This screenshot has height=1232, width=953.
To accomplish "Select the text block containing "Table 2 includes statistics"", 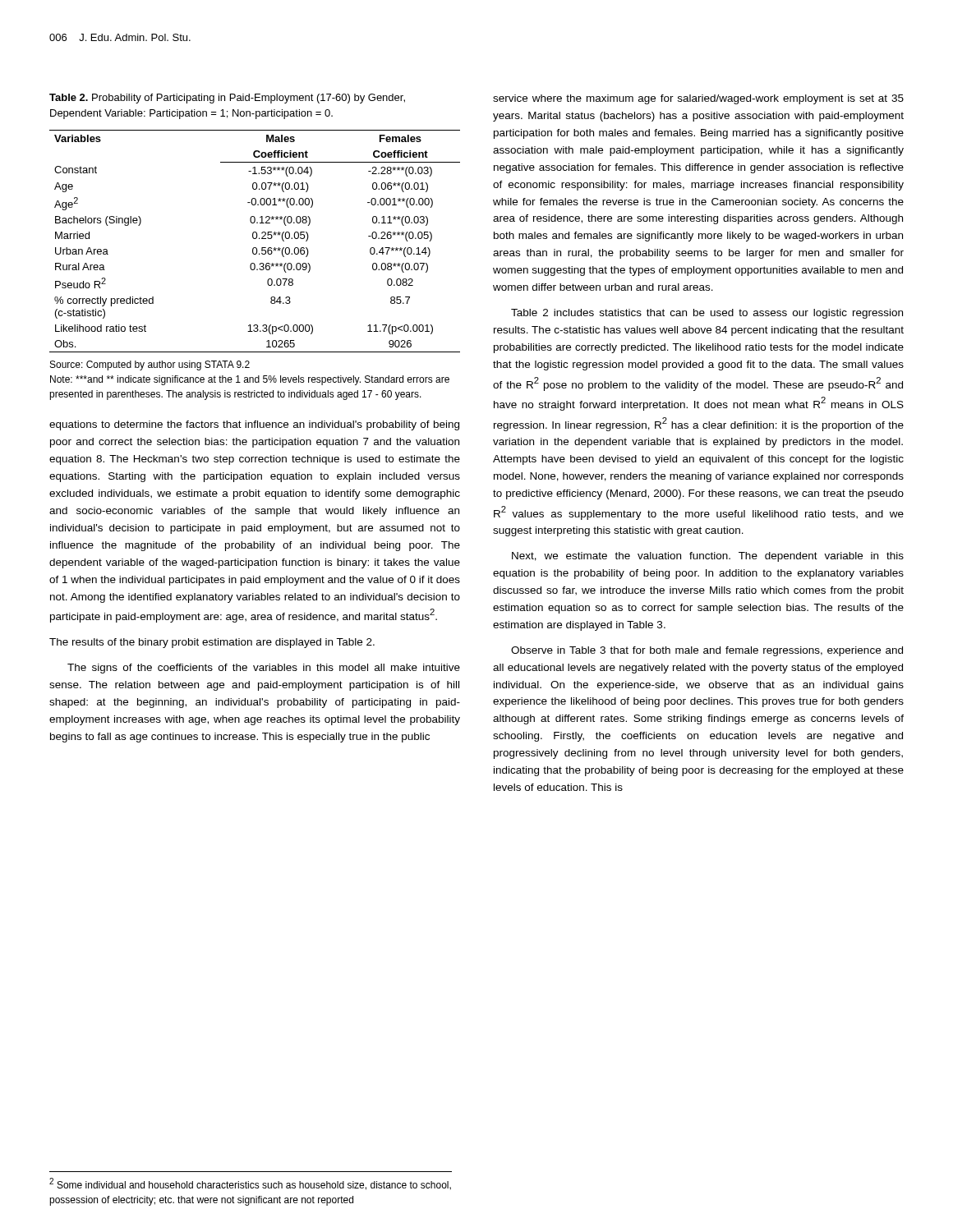I will pos(698,421).
